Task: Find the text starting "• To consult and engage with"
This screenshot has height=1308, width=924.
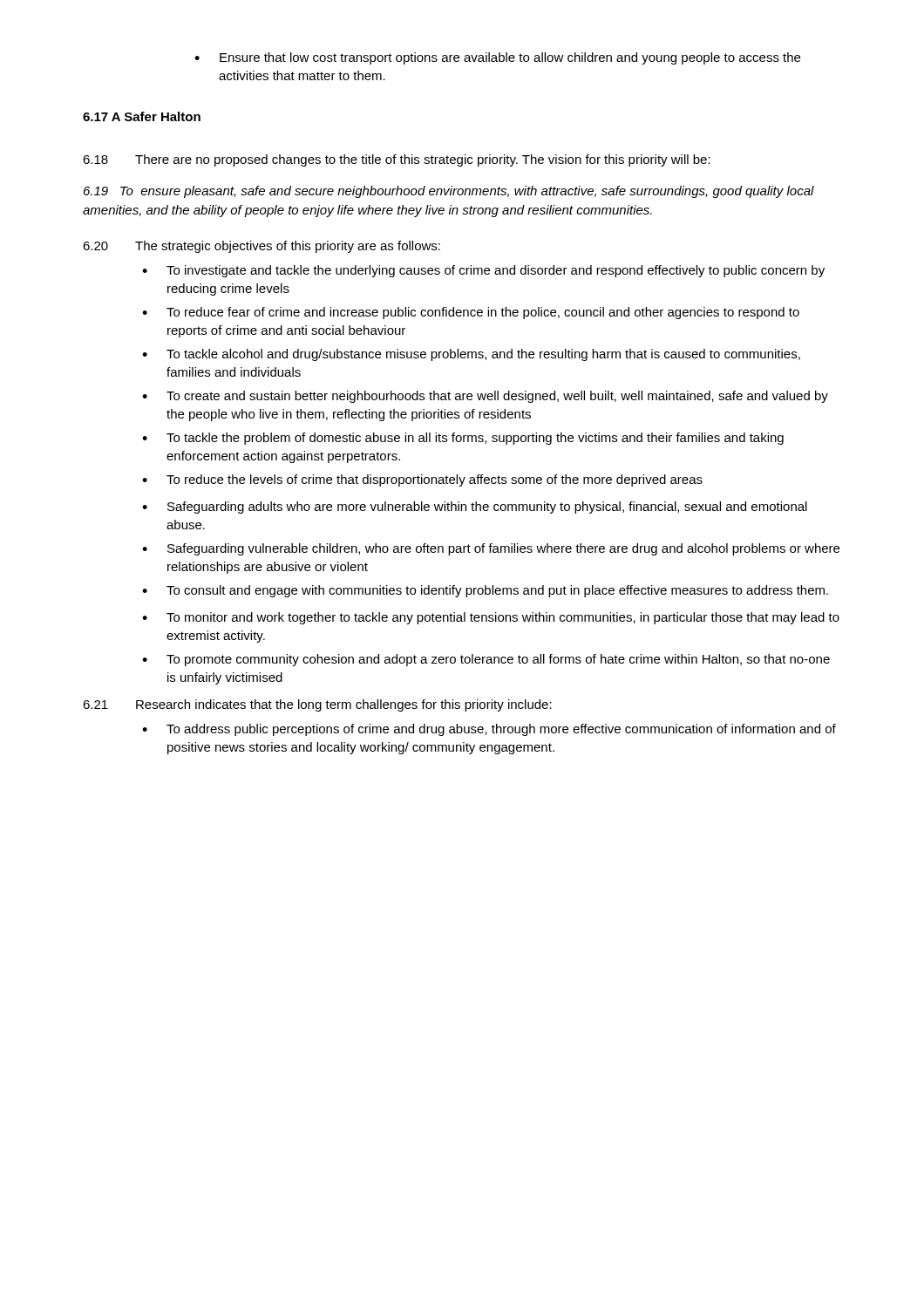Action: pos(488,591)
